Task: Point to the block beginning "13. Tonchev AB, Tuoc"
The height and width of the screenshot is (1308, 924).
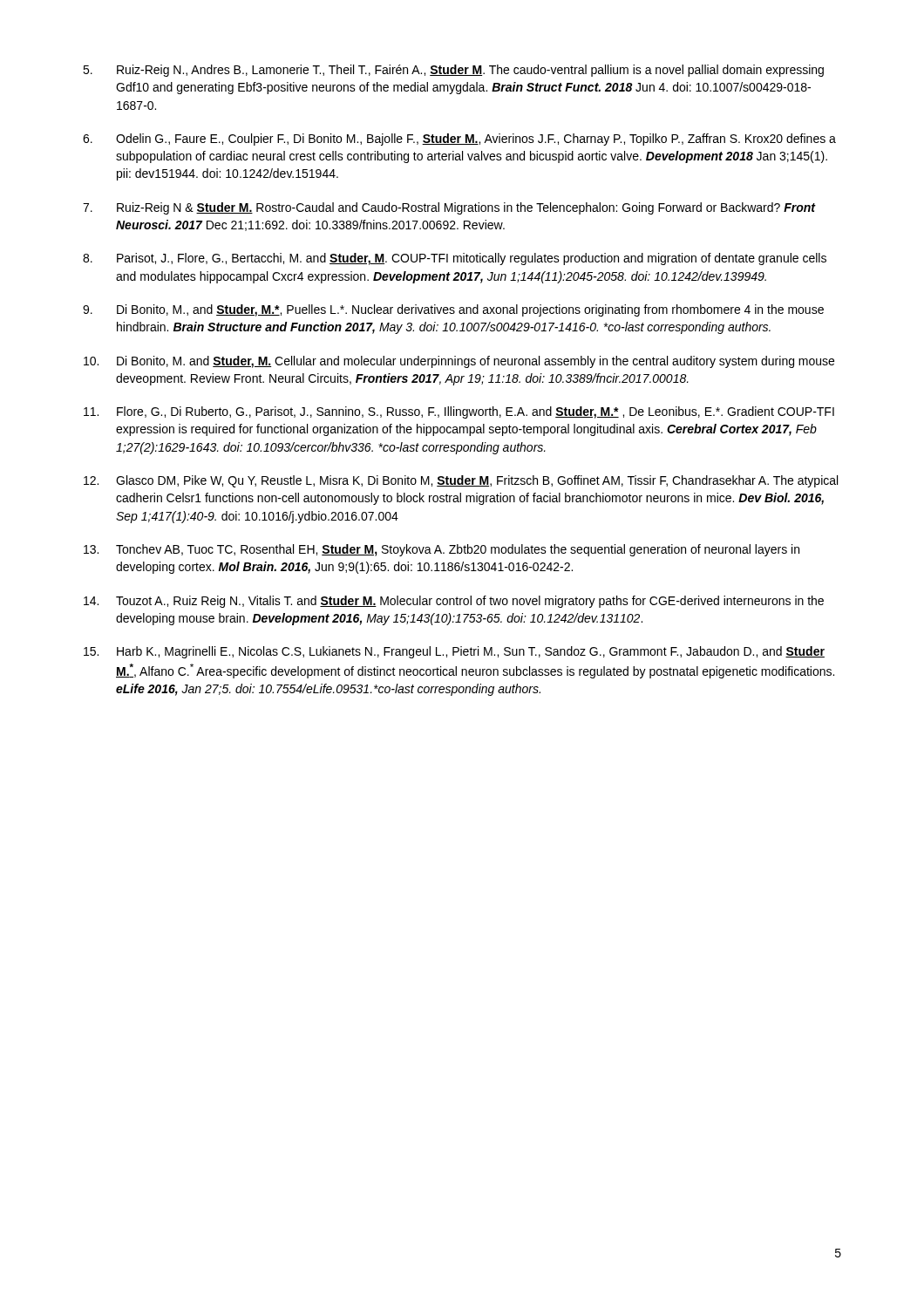Action: (x=462, y=558)
